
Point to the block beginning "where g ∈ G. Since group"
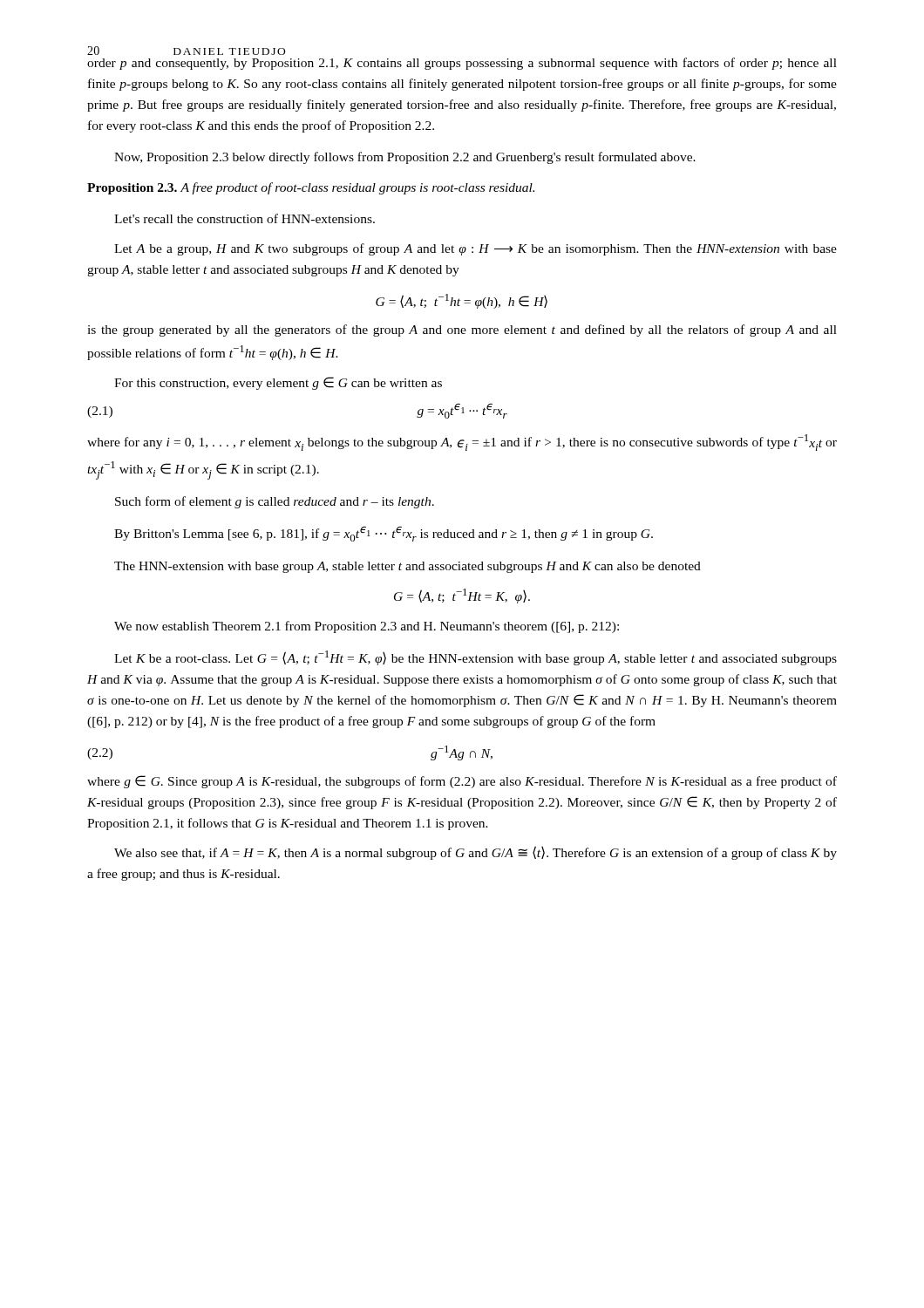click(x=462, y=802)
